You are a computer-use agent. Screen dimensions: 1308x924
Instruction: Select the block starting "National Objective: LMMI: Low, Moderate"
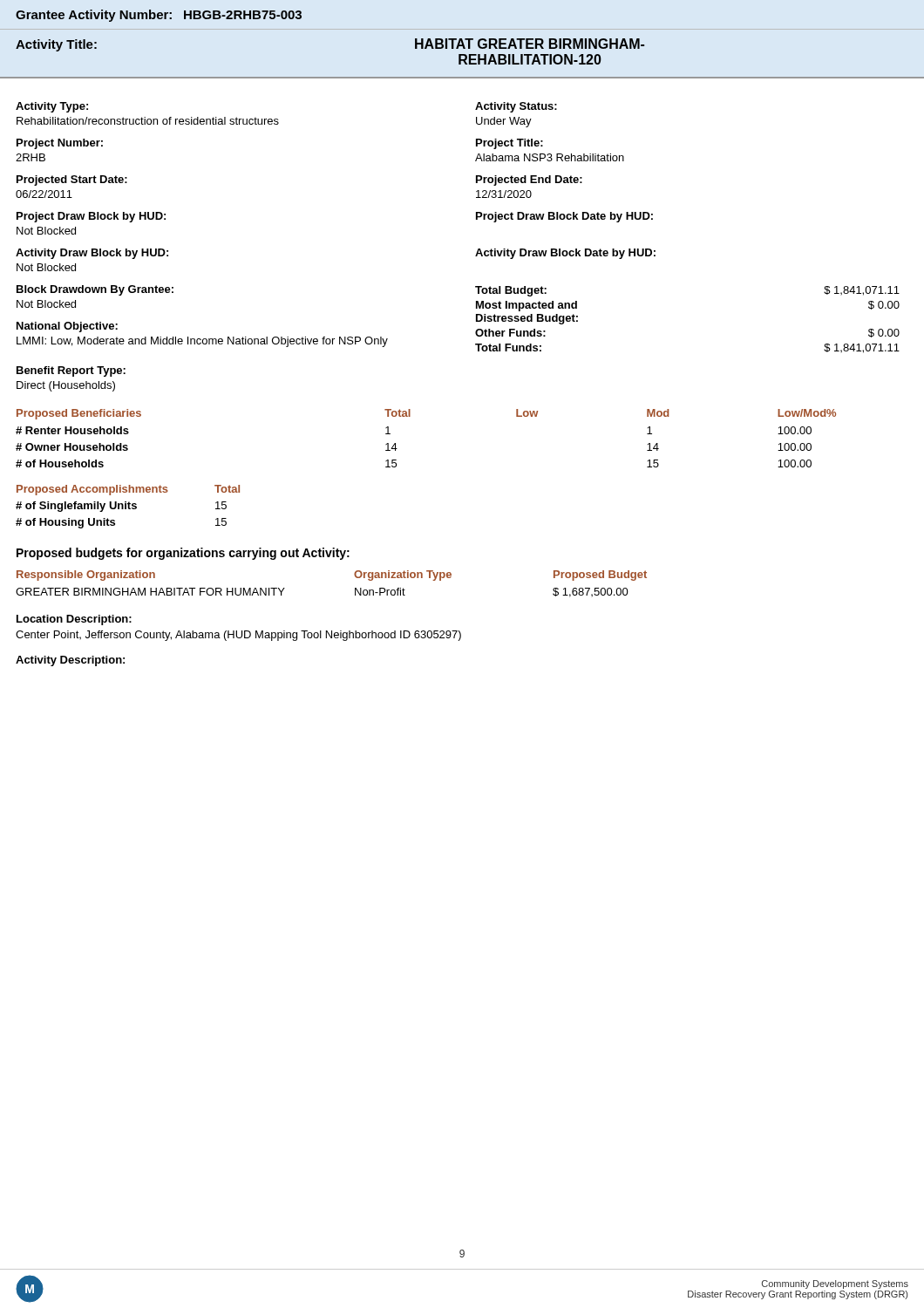(x=232, y=333)
